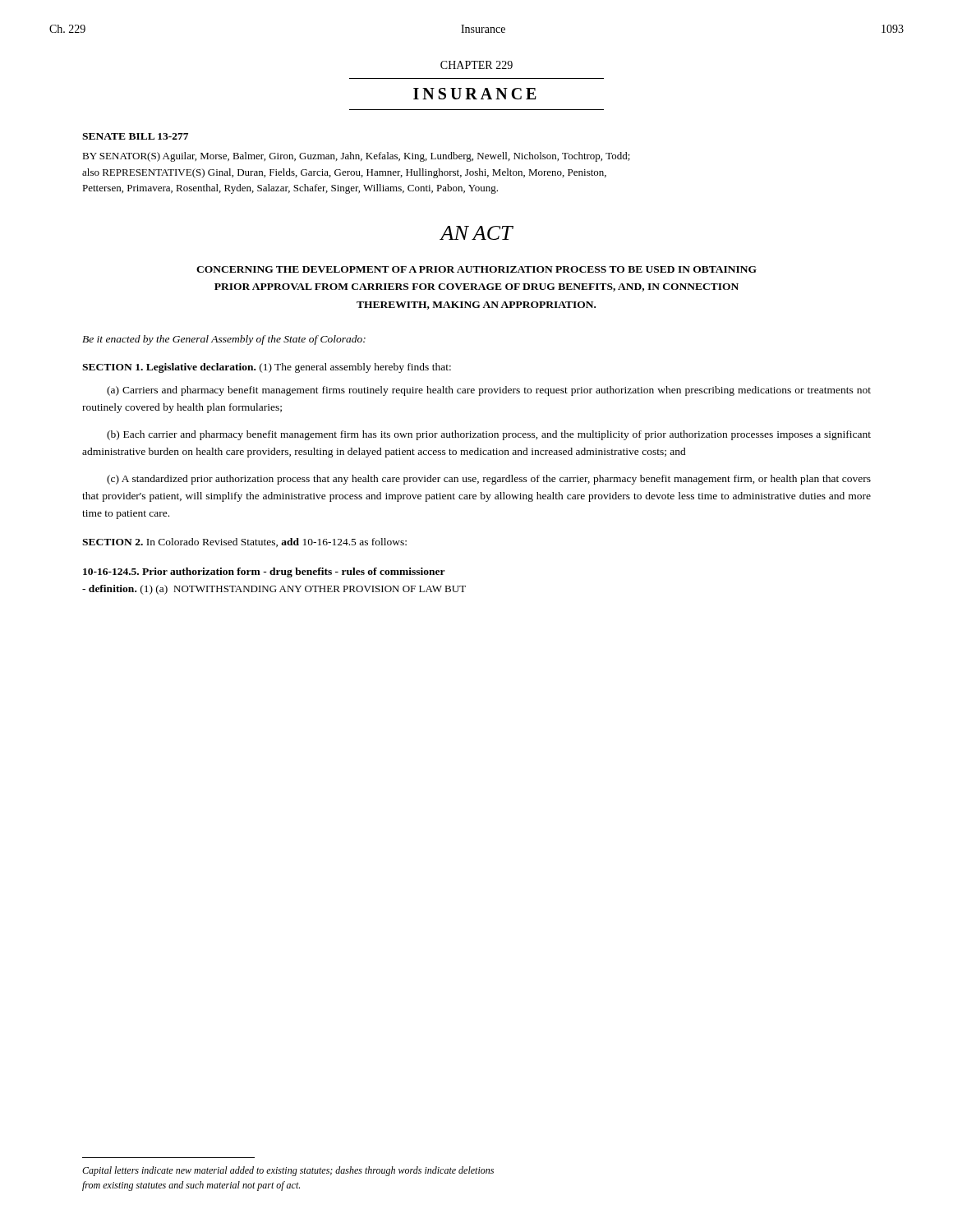Find the footnote

[476, 1175]
